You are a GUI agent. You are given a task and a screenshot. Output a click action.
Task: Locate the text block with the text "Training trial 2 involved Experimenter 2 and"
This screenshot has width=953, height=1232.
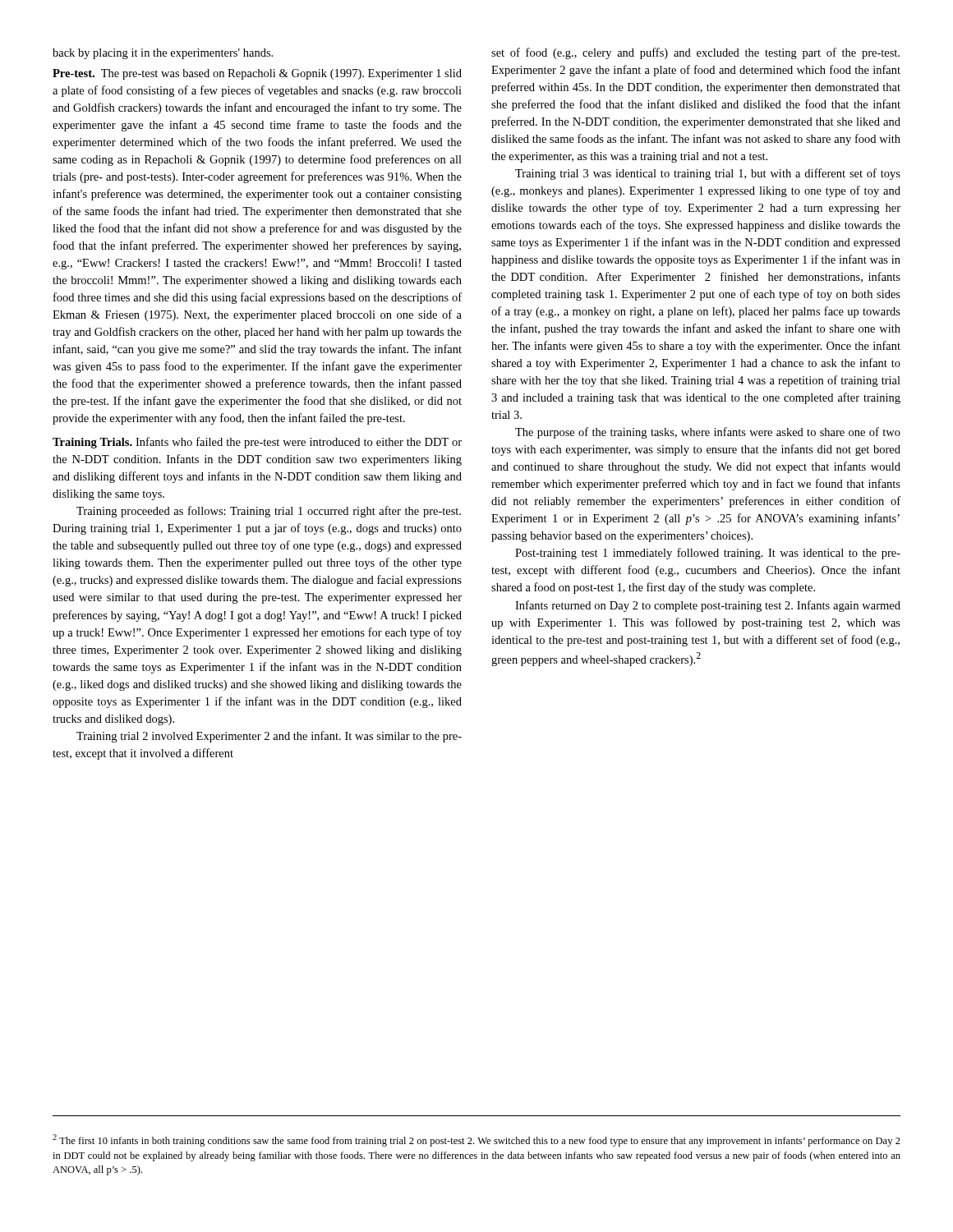[257, 745]
